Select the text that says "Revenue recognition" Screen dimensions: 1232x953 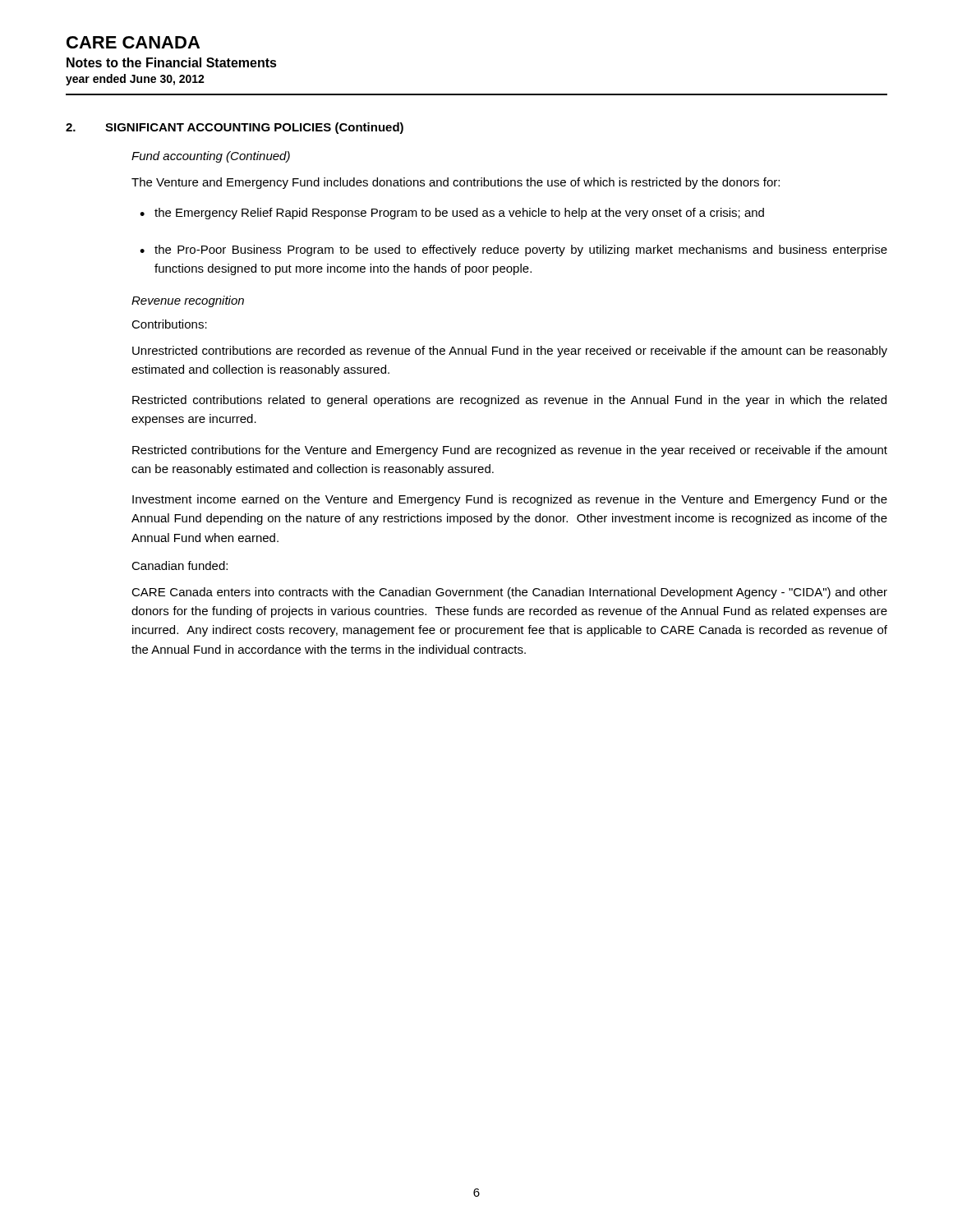[188, 300]
